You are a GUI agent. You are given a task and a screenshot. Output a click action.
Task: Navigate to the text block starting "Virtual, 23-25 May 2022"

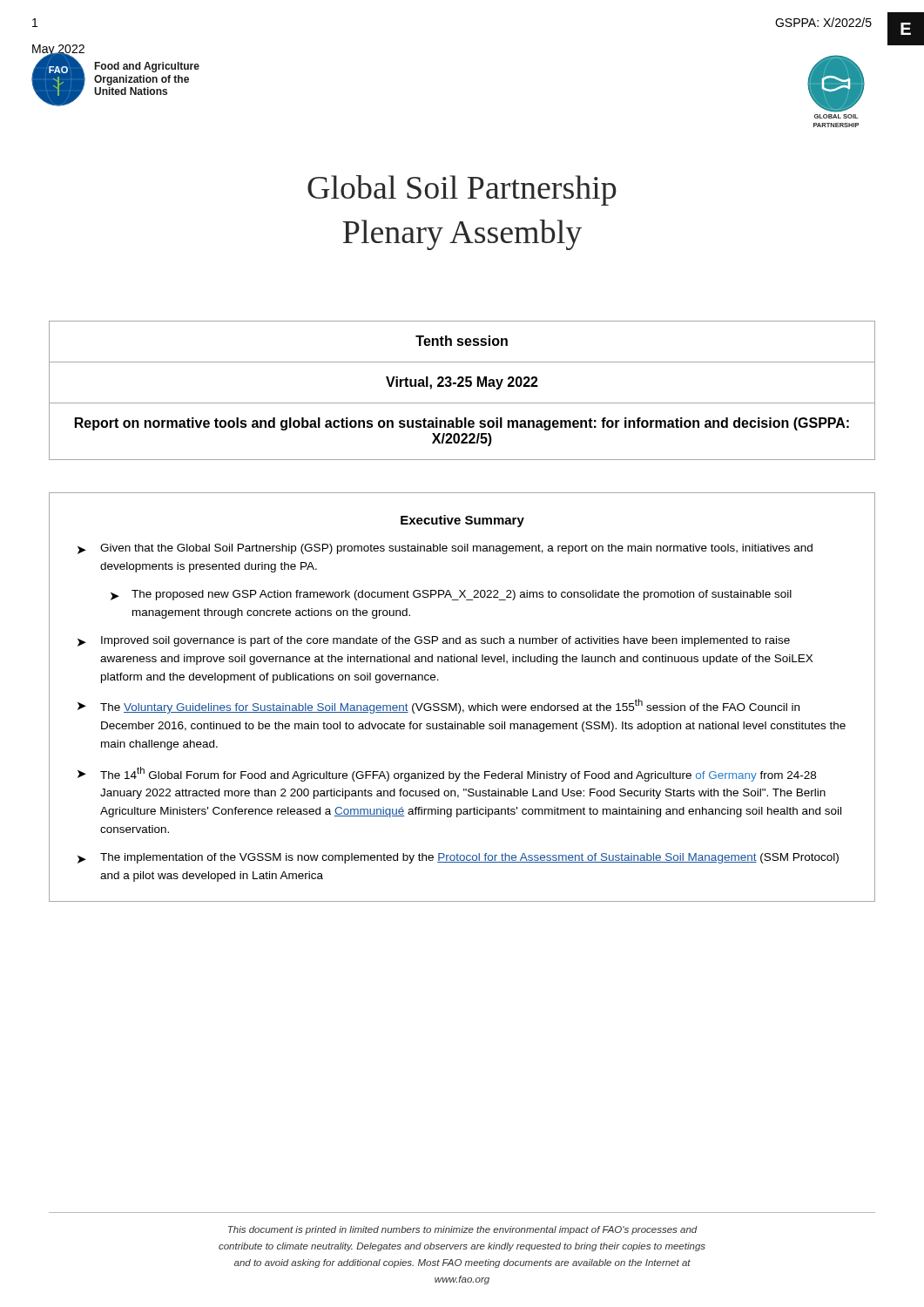click(x=462, y=382)
